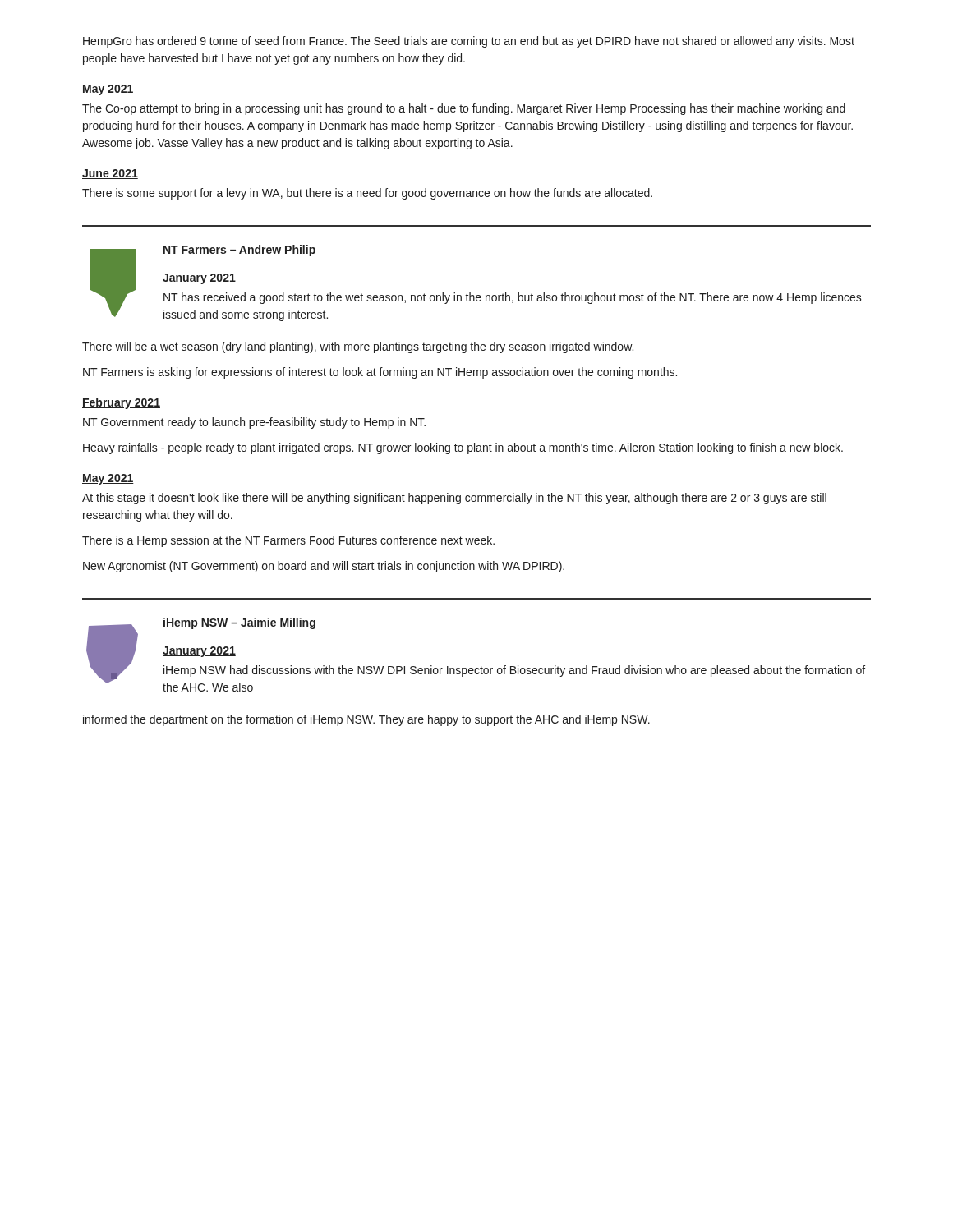Click on the element starting "Heavy rainfalls - people ready"
953x1232 pixels.
click(x=463, y=448)
